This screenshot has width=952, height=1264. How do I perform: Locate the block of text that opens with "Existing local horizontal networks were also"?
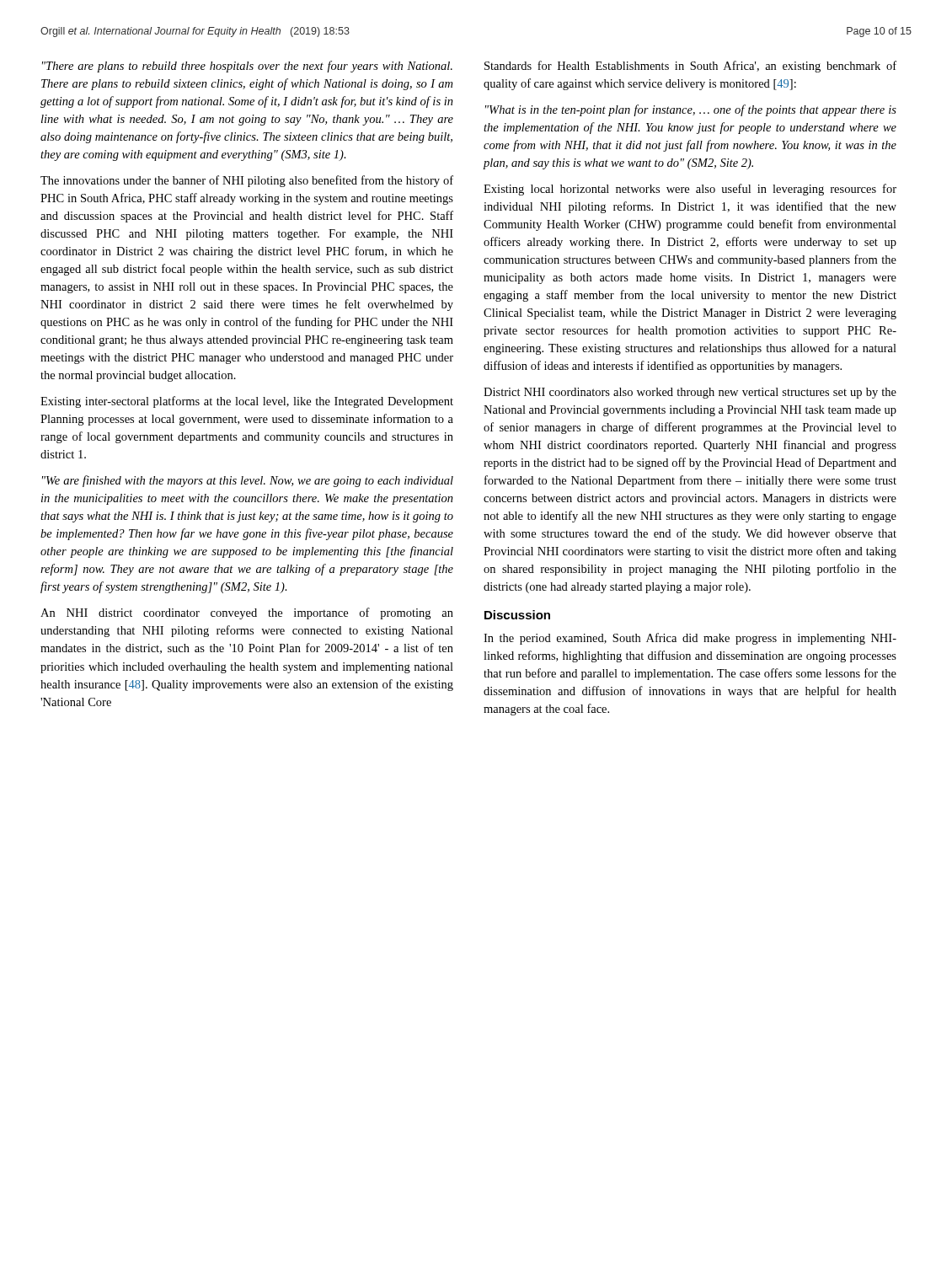690,277
